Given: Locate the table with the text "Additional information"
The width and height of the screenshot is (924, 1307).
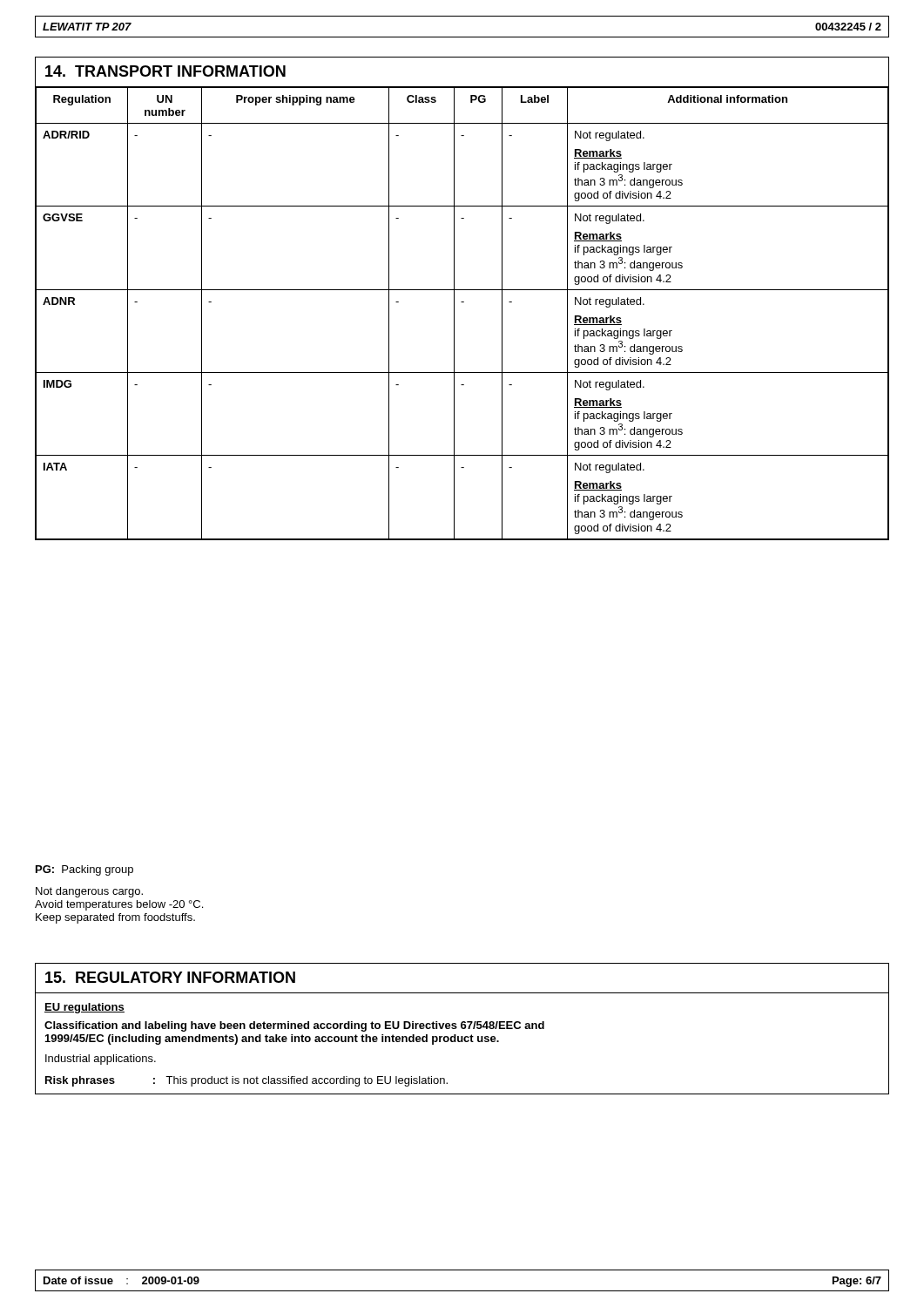Looking at the screenshot, I should pyautogui.click(x=462, y=313).
